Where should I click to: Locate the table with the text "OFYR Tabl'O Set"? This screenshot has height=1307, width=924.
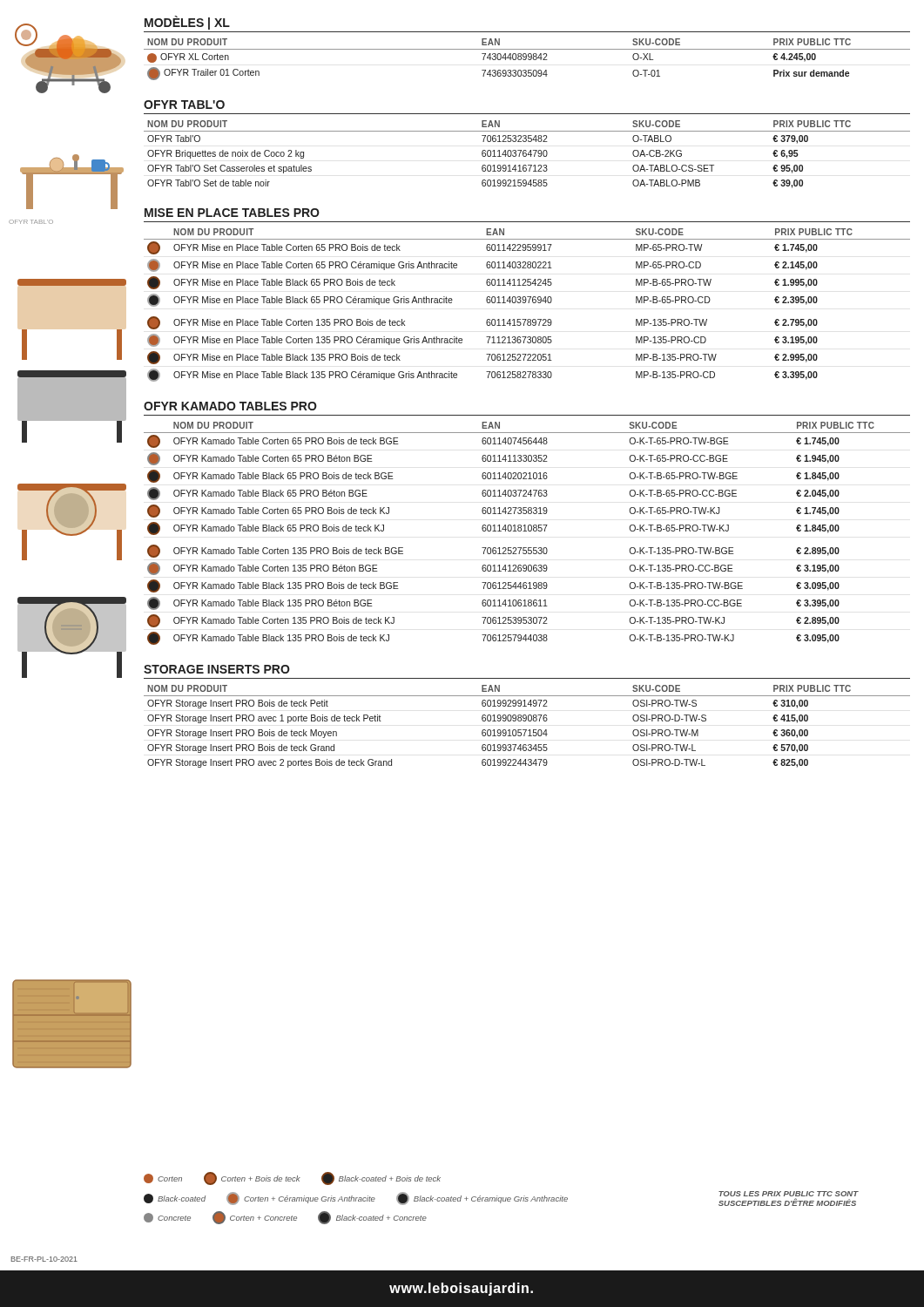click(x=527, y=154)
